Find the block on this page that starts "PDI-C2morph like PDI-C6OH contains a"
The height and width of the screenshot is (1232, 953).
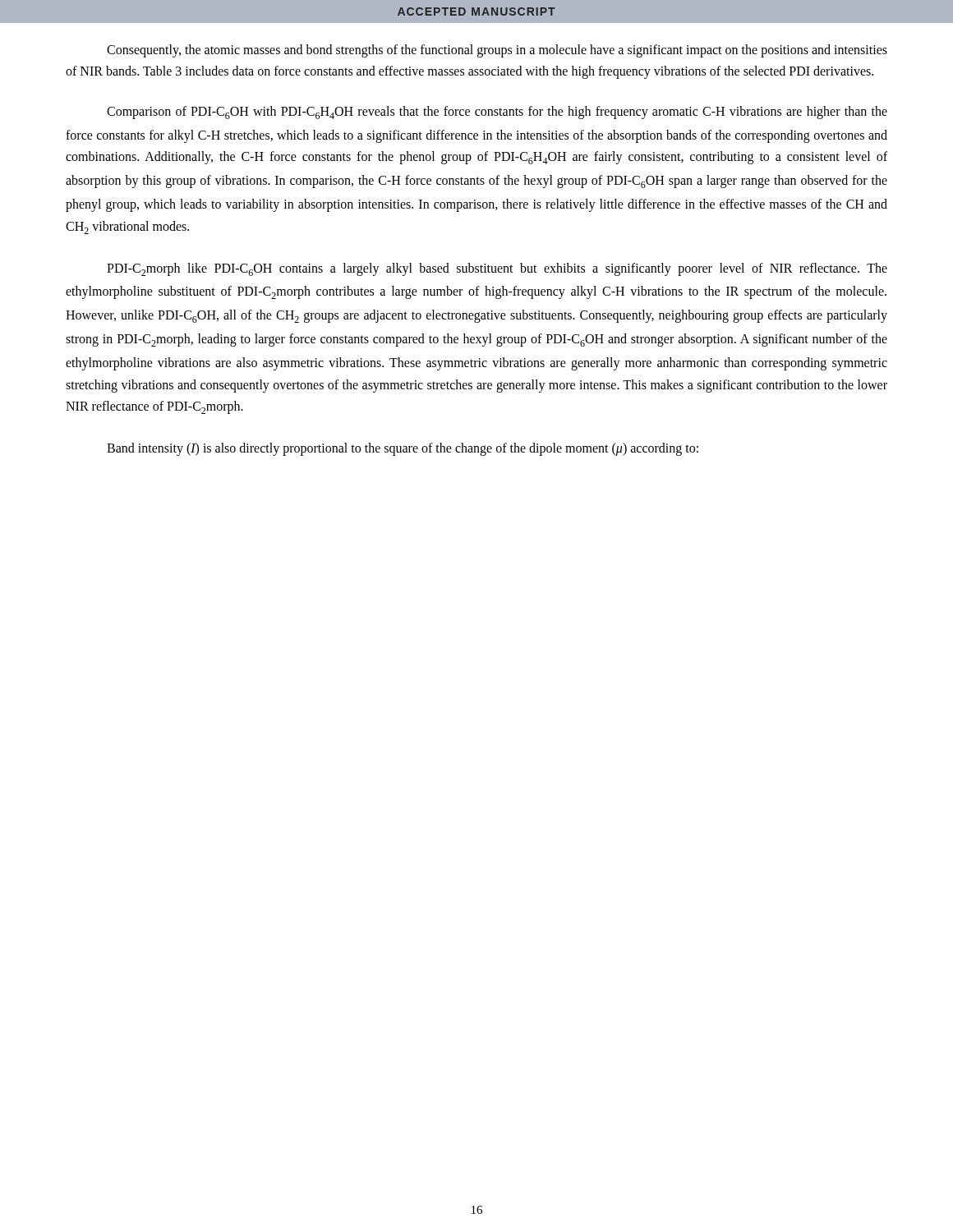coord(476,339)
